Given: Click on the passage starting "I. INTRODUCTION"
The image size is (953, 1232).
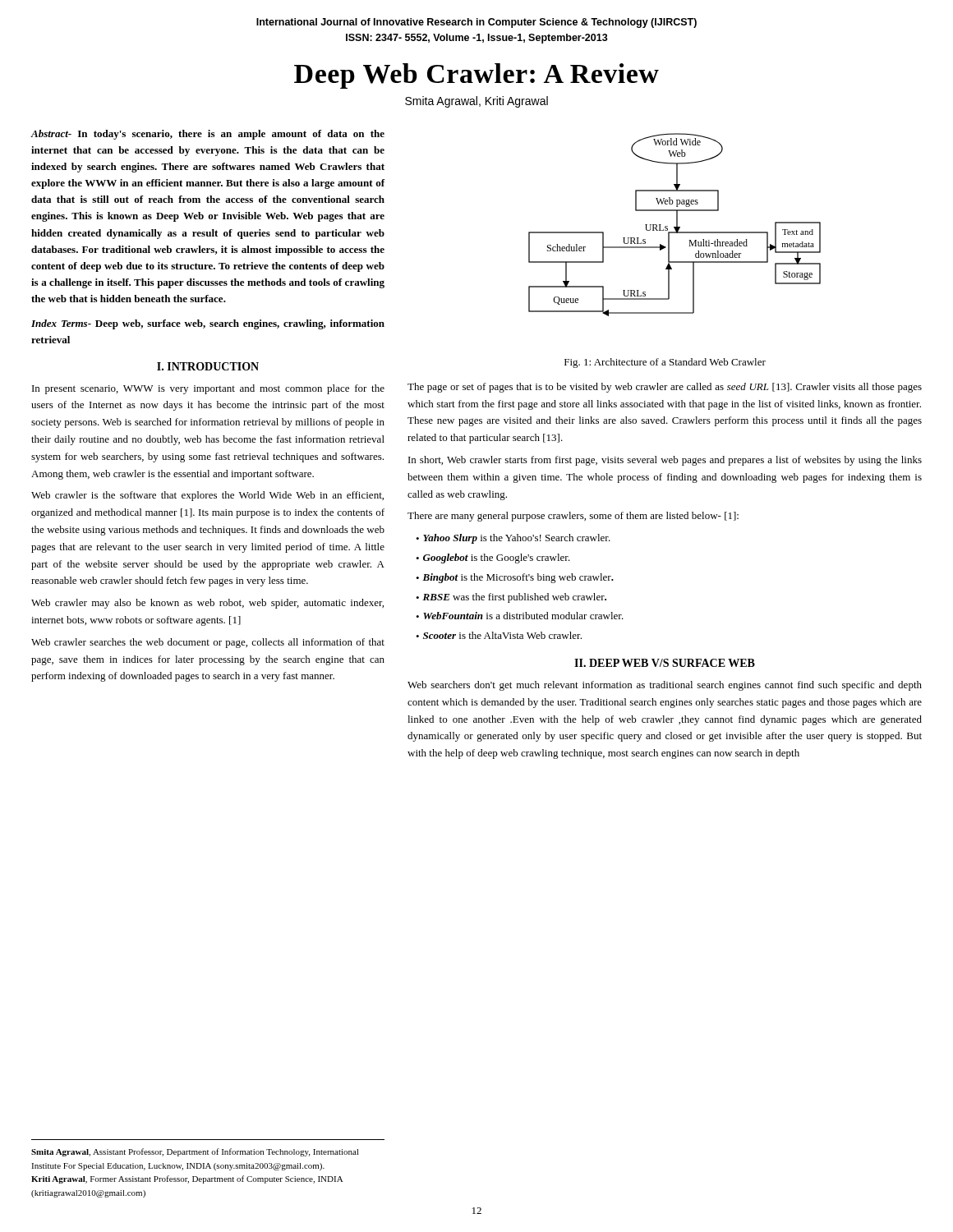Looking at the screenshot, I should click(208, 366).
